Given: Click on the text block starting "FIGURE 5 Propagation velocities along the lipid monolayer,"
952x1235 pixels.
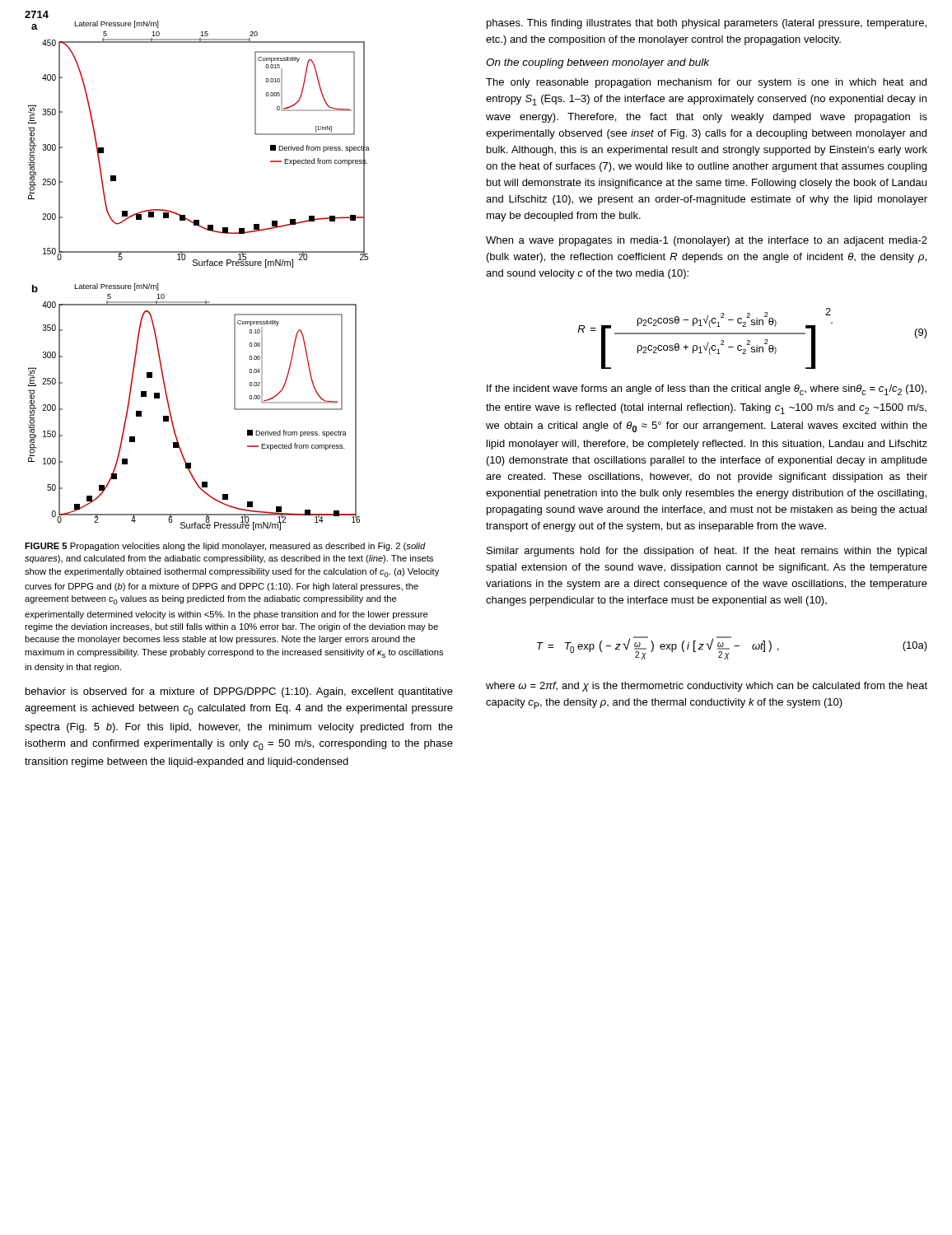Looking at the screenshot, I should (234, 606).
